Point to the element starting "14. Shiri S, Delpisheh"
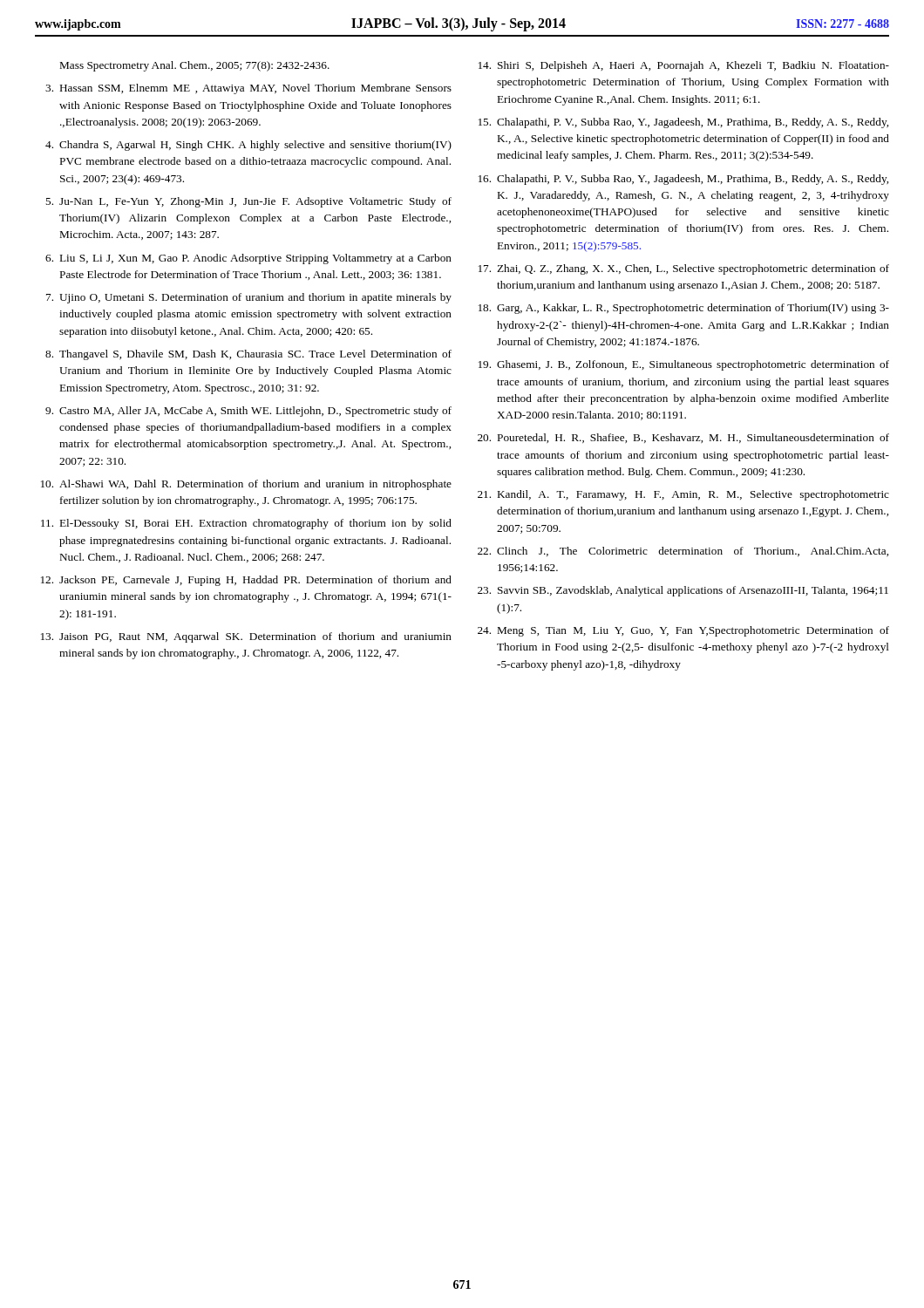924x1308 pixels. coord(681,82)
